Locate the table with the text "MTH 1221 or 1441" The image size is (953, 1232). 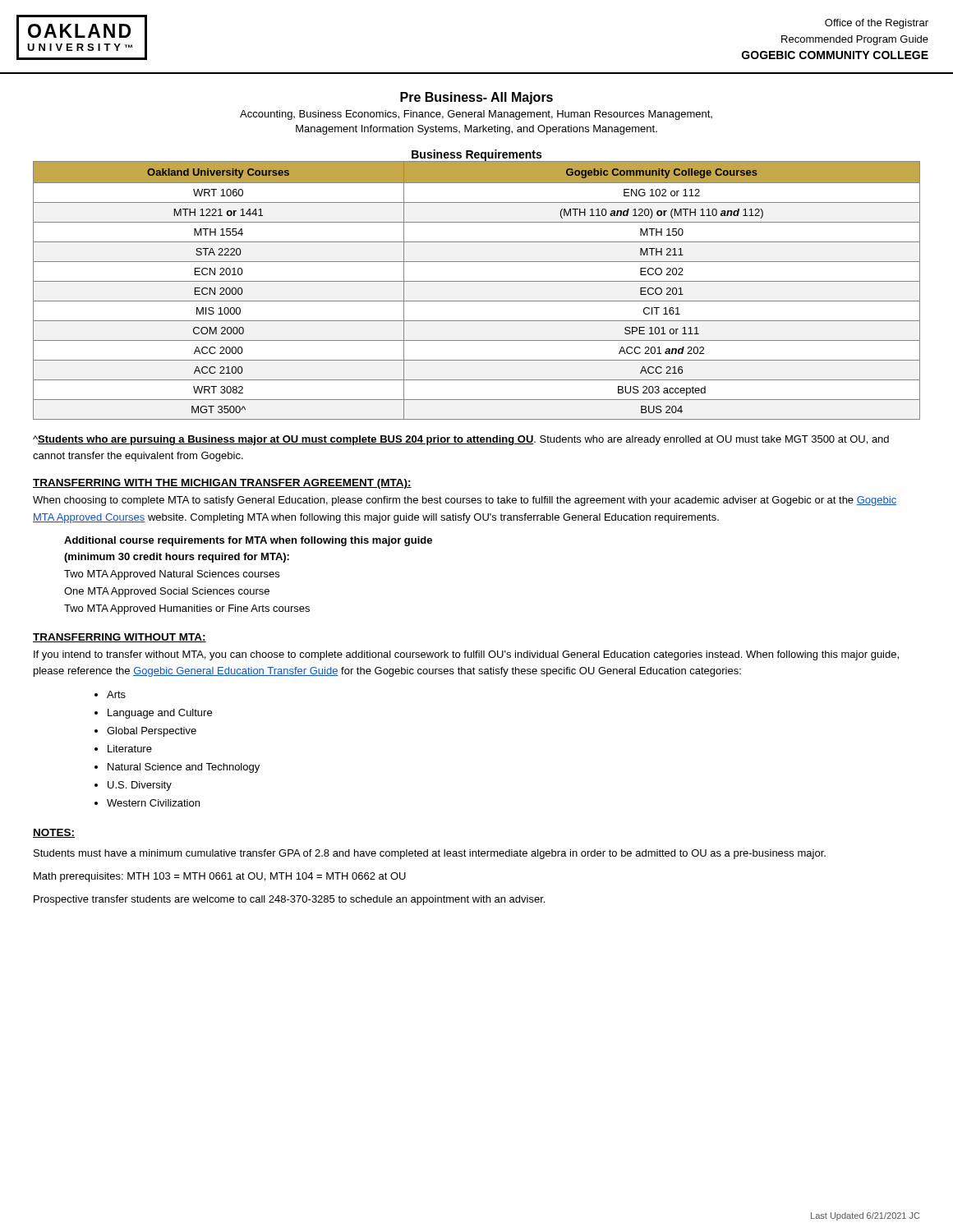pyautogui.click(x=476, y=284)
